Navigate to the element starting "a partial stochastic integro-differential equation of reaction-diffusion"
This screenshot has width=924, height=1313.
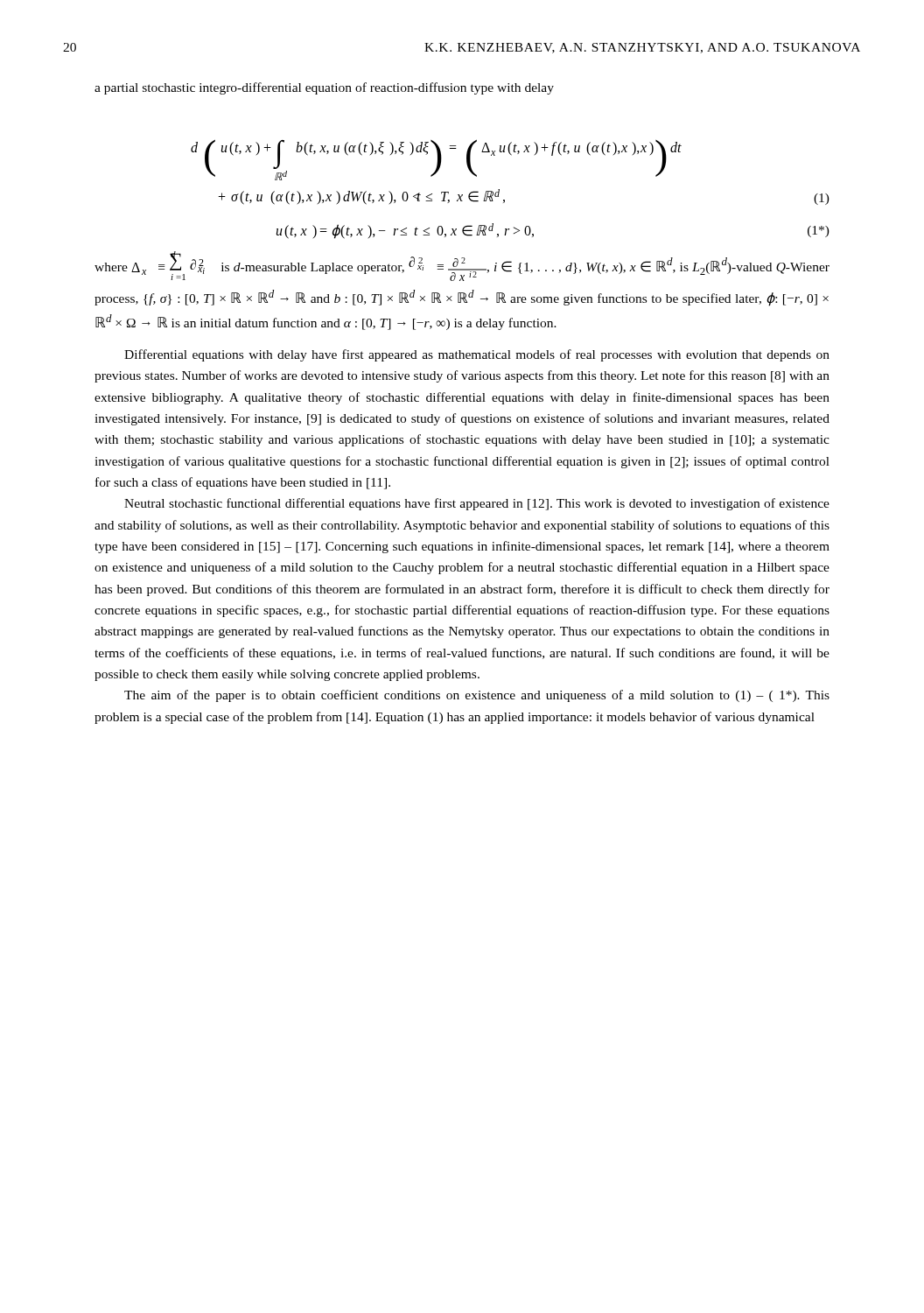[324, 87]
